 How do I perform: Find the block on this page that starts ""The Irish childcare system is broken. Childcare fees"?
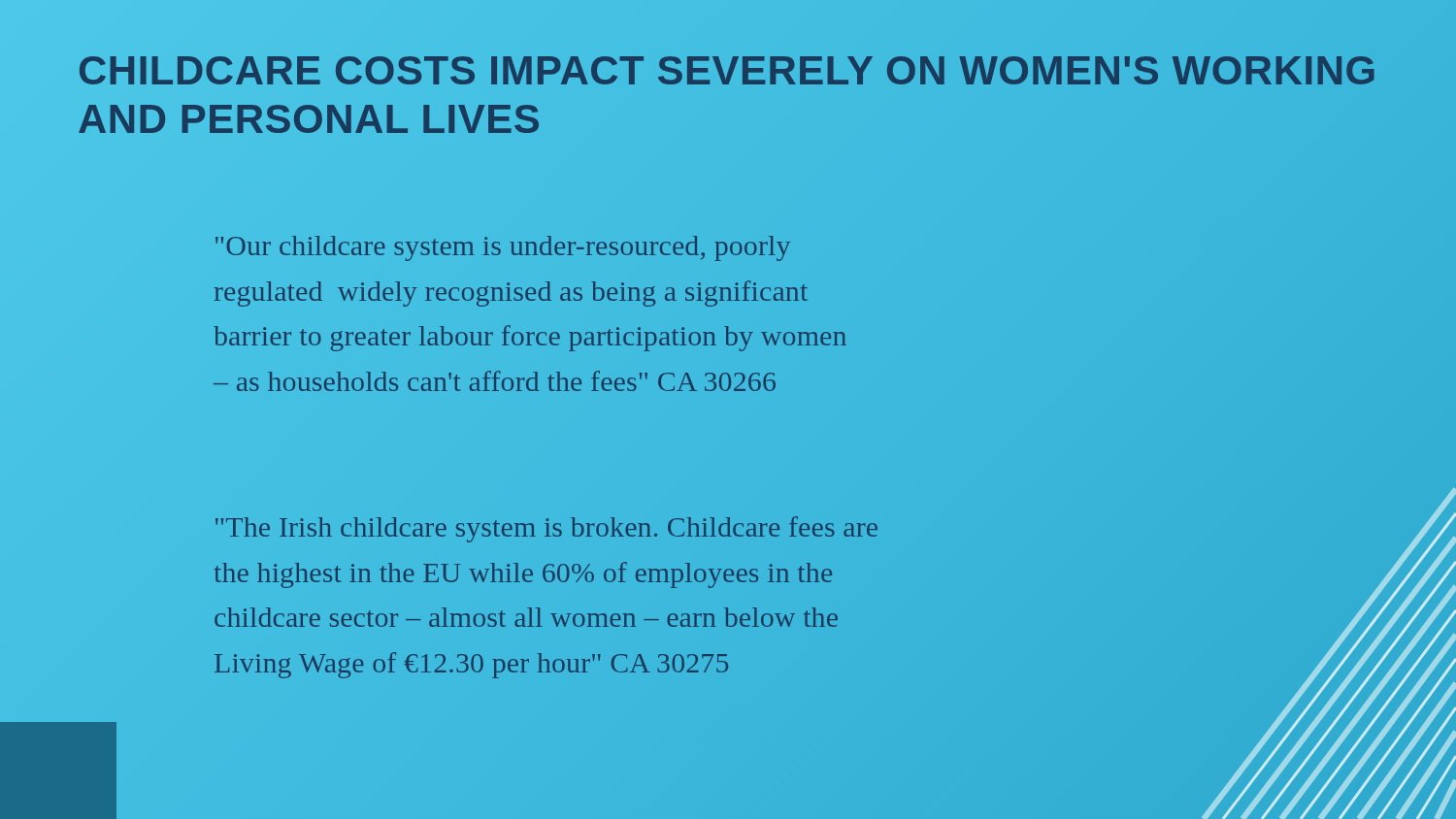point(670,595)
